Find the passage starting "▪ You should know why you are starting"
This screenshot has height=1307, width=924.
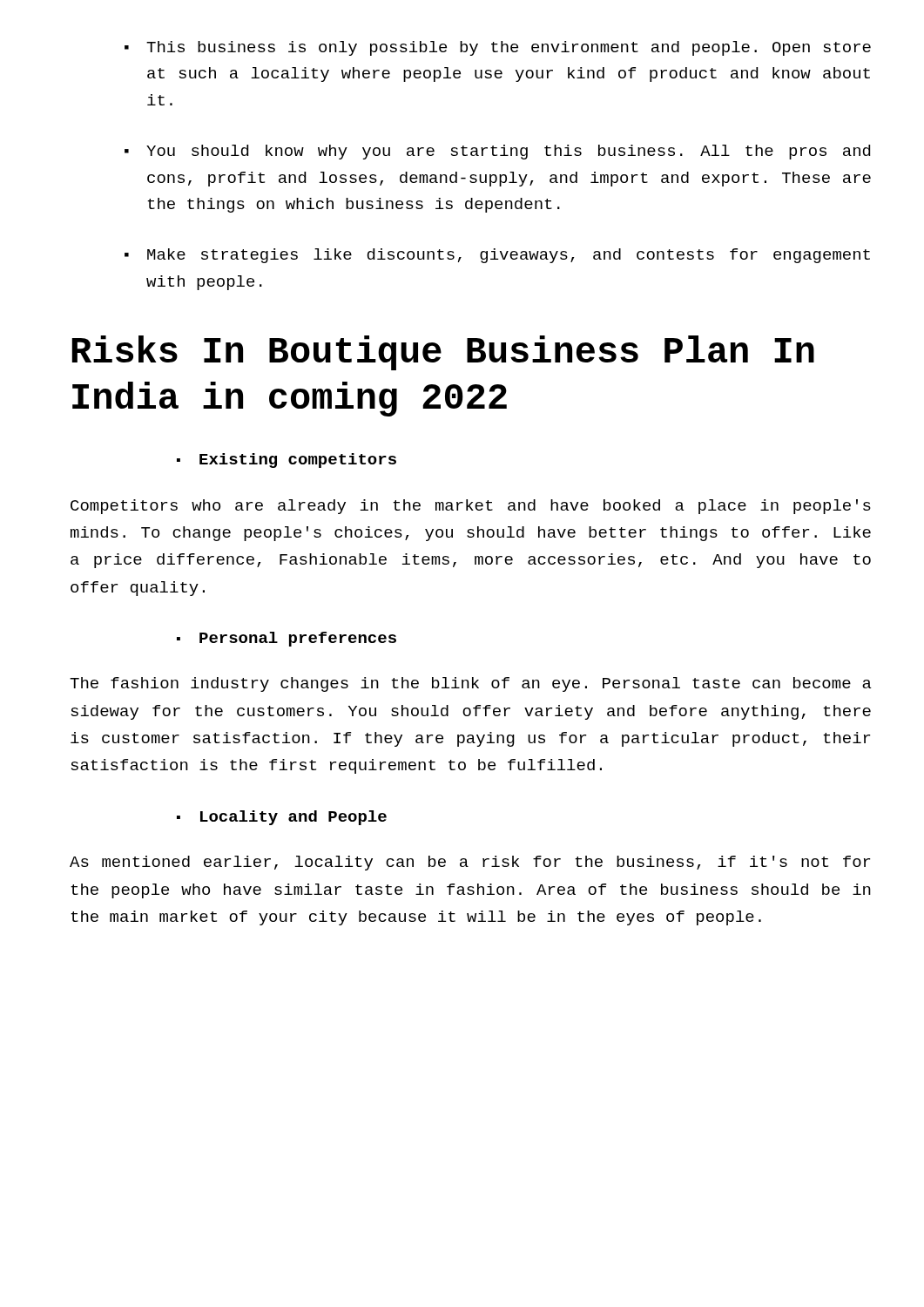click(497, 178)
